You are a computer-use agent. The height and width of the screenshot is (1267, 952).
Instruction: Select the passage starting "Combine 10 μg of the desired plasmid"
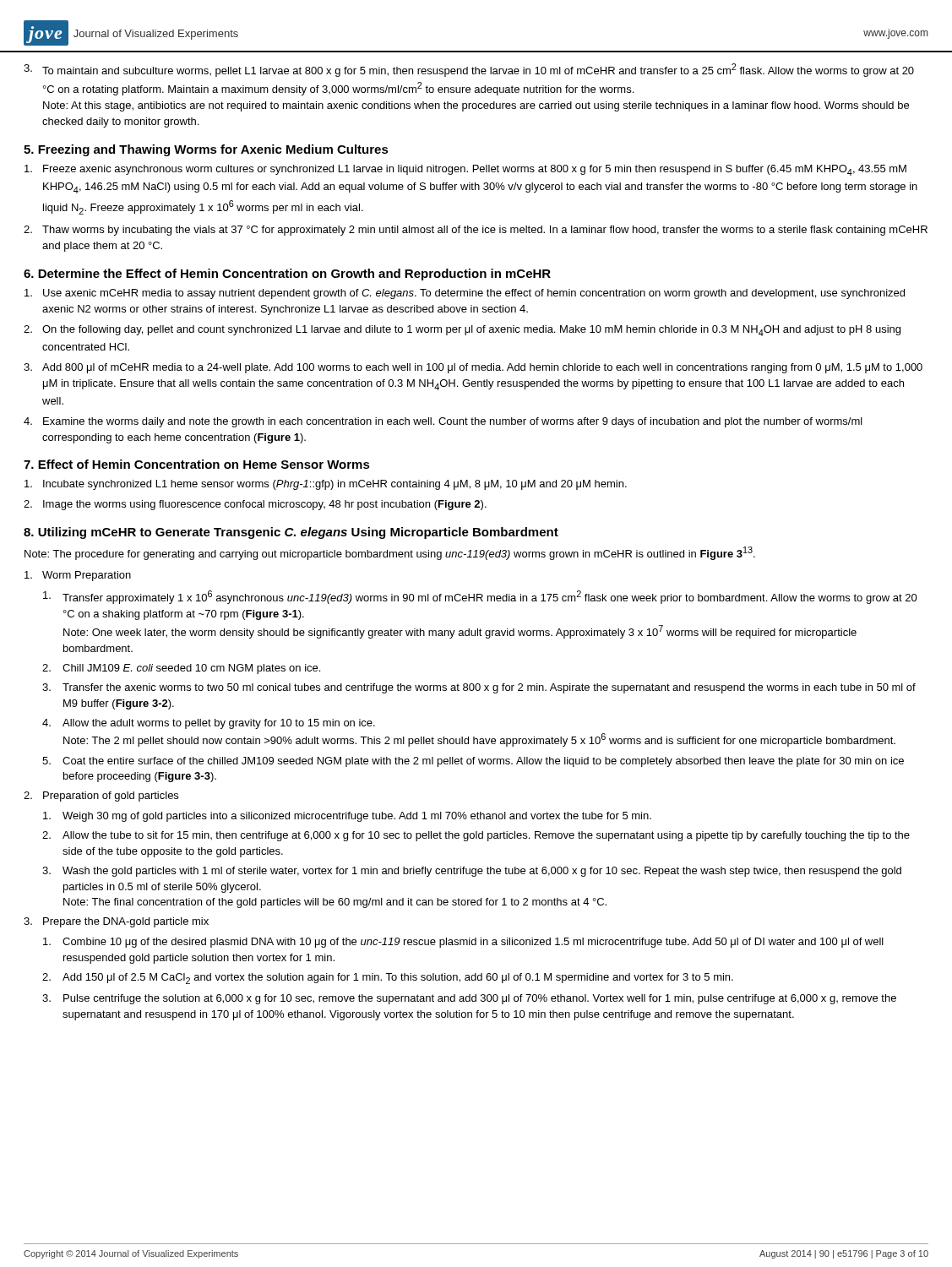click(x=485, y=950)
